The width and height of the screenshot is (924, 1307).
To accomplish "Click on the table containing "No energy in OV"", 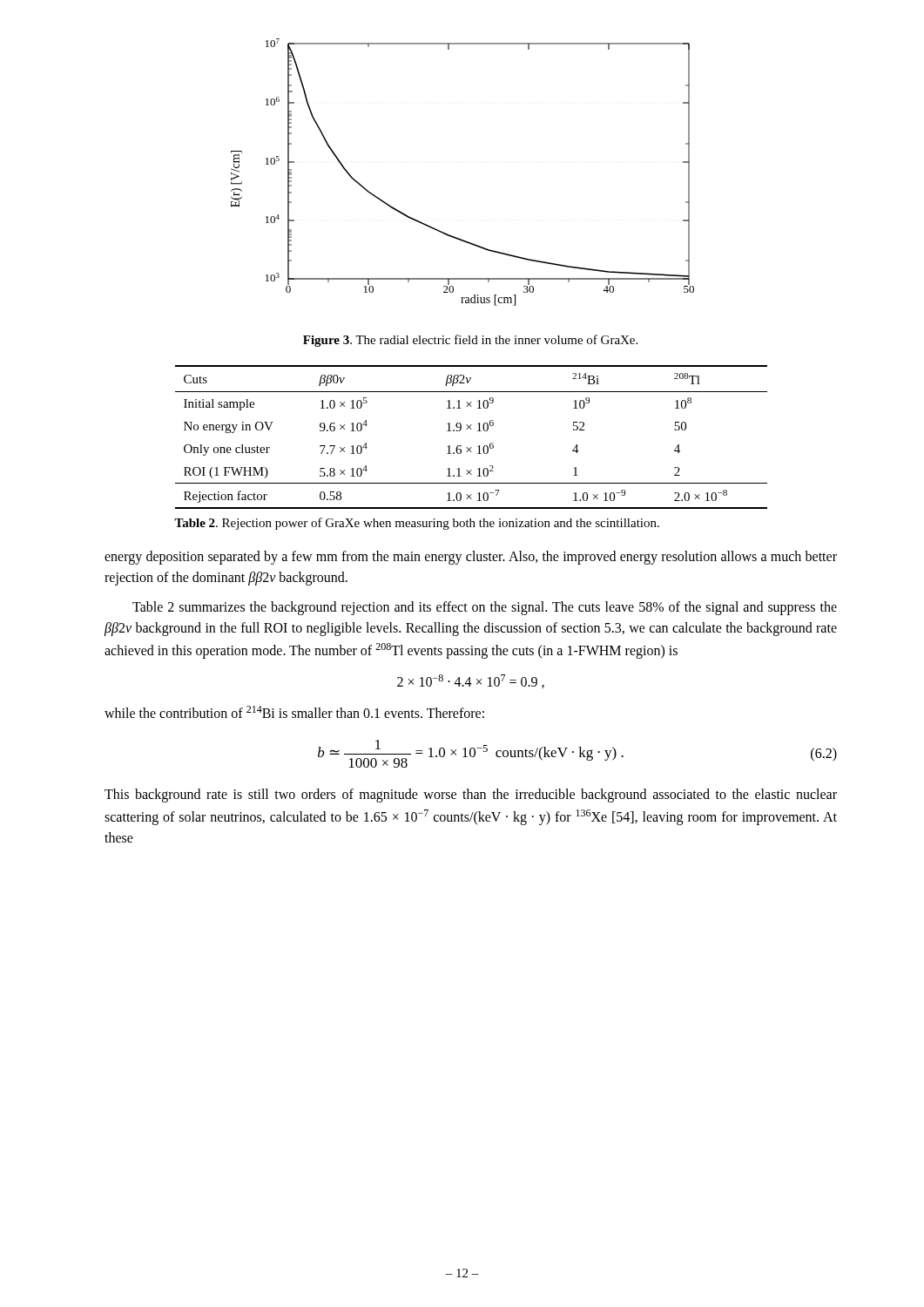I will 471,437.
